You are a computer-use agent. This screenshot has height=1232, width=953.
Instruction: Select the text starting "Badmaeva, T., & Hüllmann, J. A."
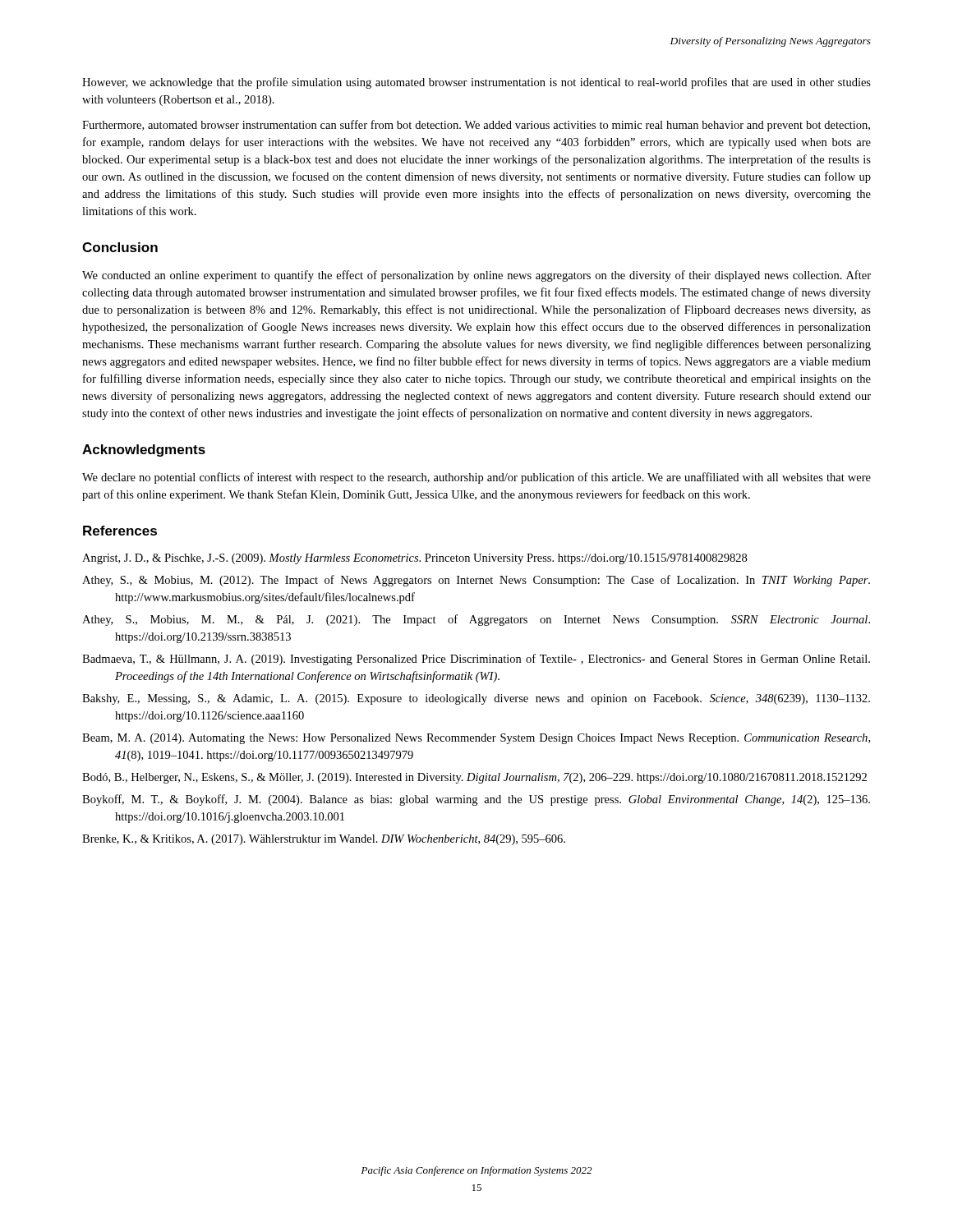coord(476,668)
